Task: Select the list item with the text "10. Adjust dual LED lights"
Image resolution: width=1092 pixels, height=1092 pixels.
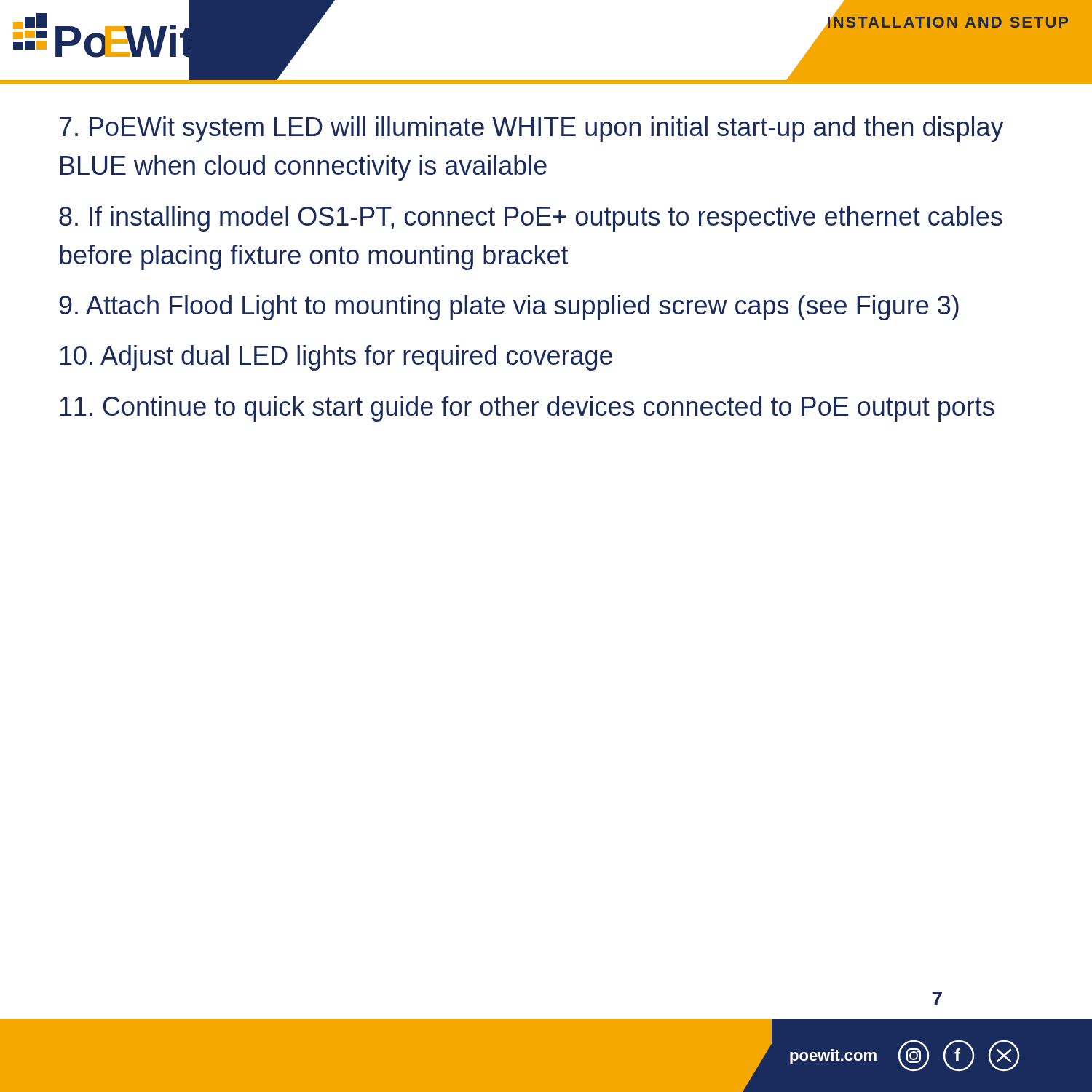Action: [336, 356]
